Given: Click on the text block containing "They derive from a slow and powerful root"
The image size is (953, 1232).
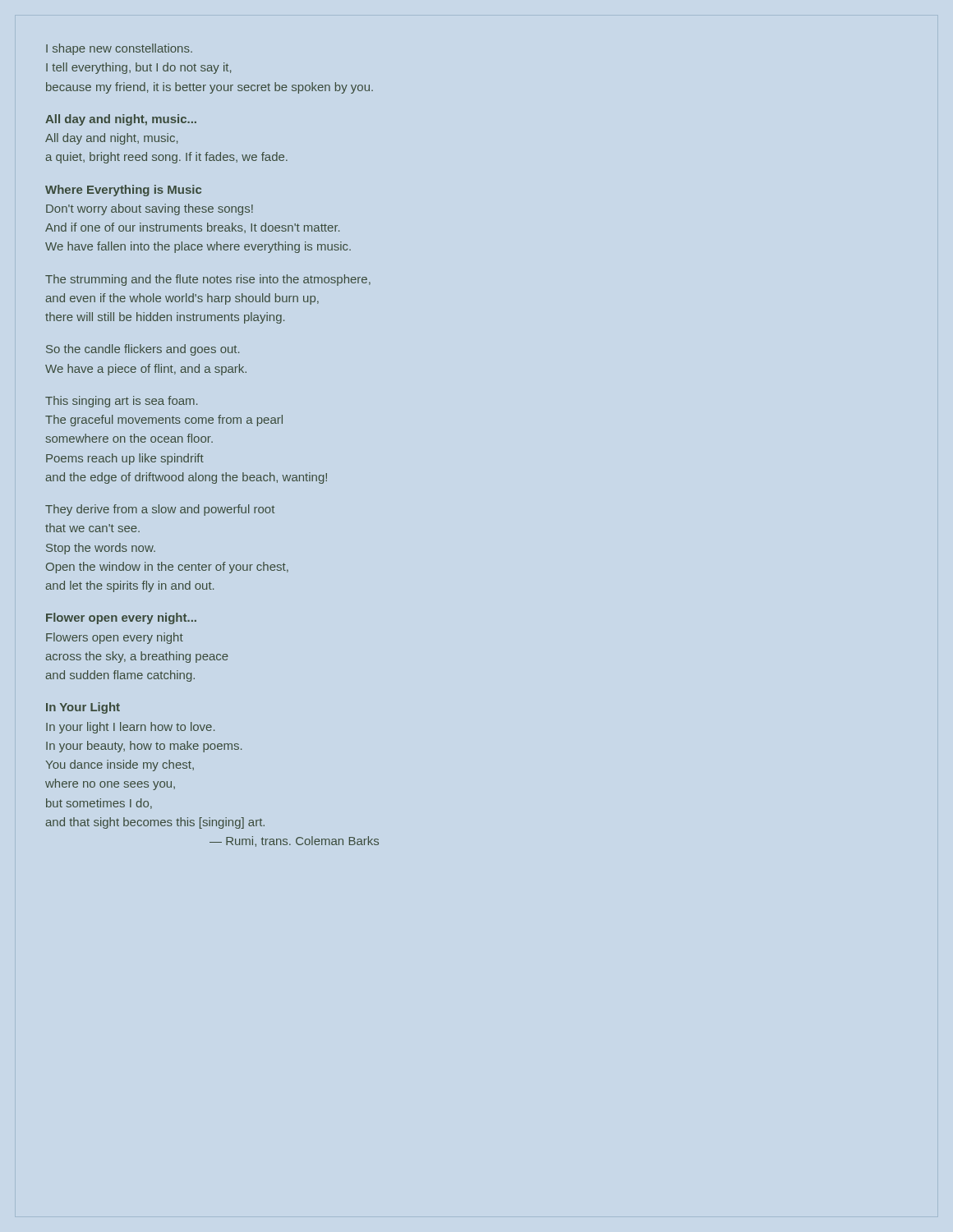Looking at the screenshot, I should (160, 510).
